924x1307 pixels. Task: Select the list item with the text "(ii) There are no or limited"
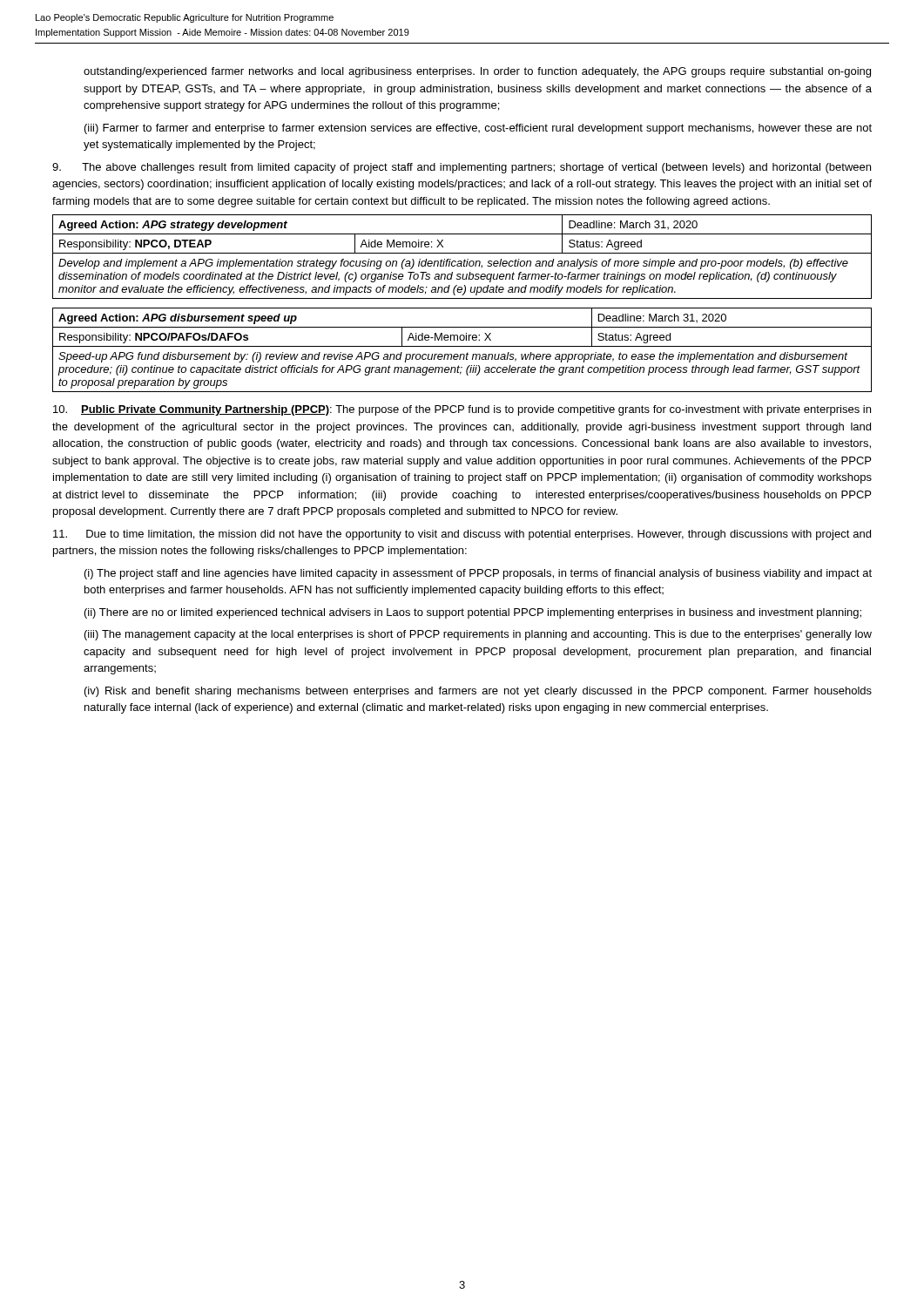pyautogui.click(x=473, y=612)
